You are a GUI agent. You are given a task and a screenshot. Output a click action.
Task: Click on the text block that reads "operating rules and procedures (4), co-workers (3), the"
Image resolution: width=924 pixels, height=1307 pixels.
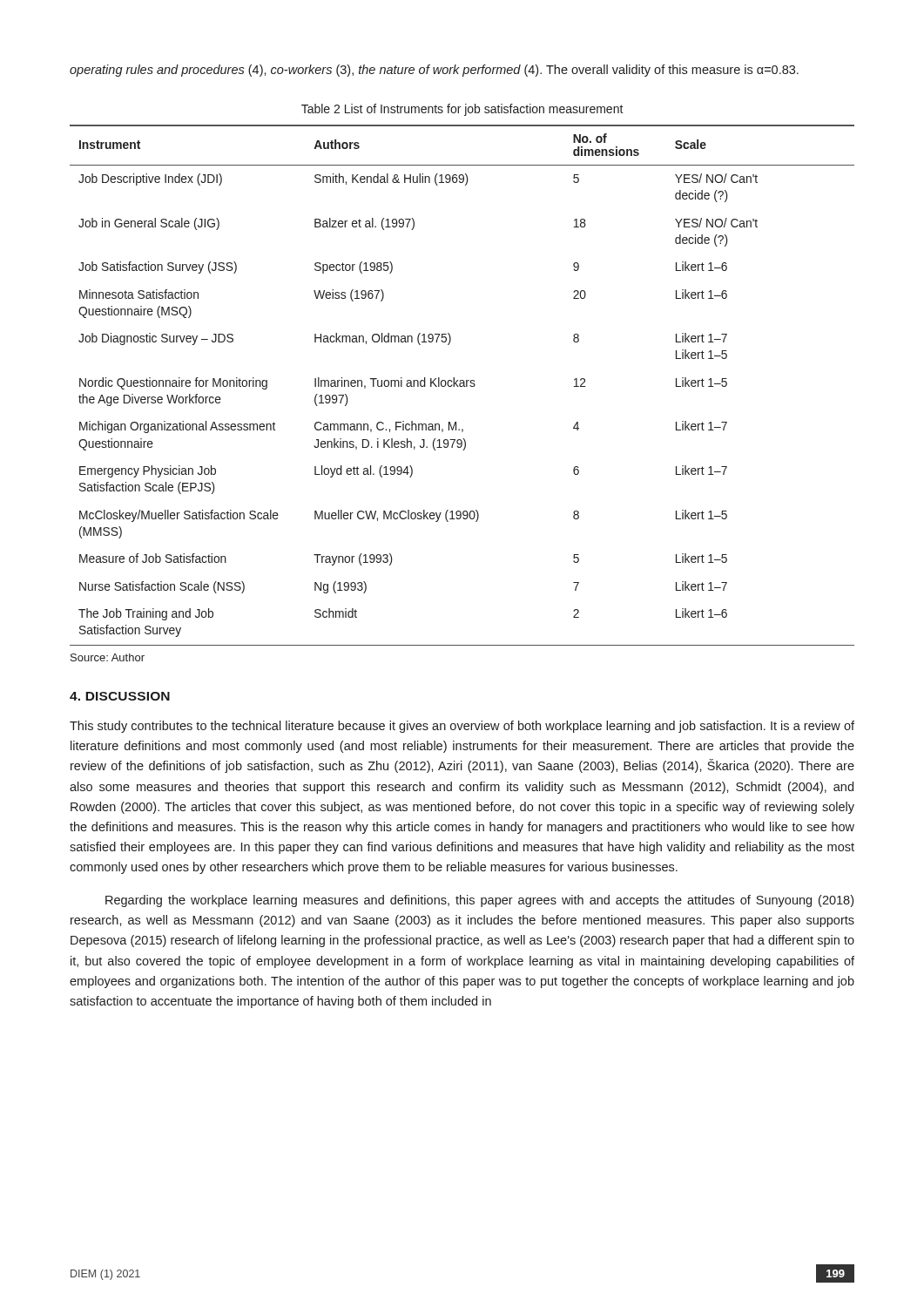(462, 69)
